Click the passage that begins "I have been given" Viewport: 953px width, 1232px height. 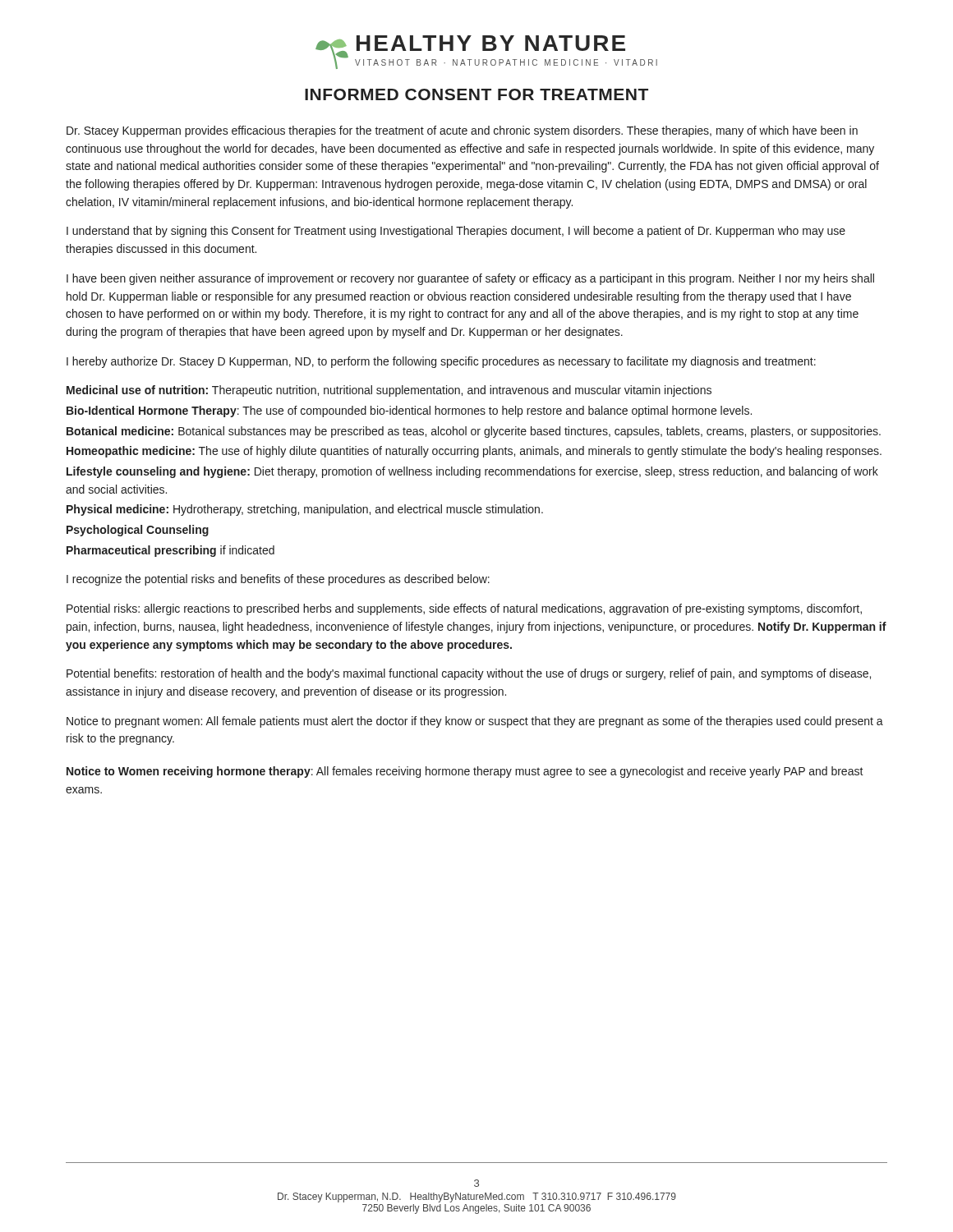pos(470,305)
